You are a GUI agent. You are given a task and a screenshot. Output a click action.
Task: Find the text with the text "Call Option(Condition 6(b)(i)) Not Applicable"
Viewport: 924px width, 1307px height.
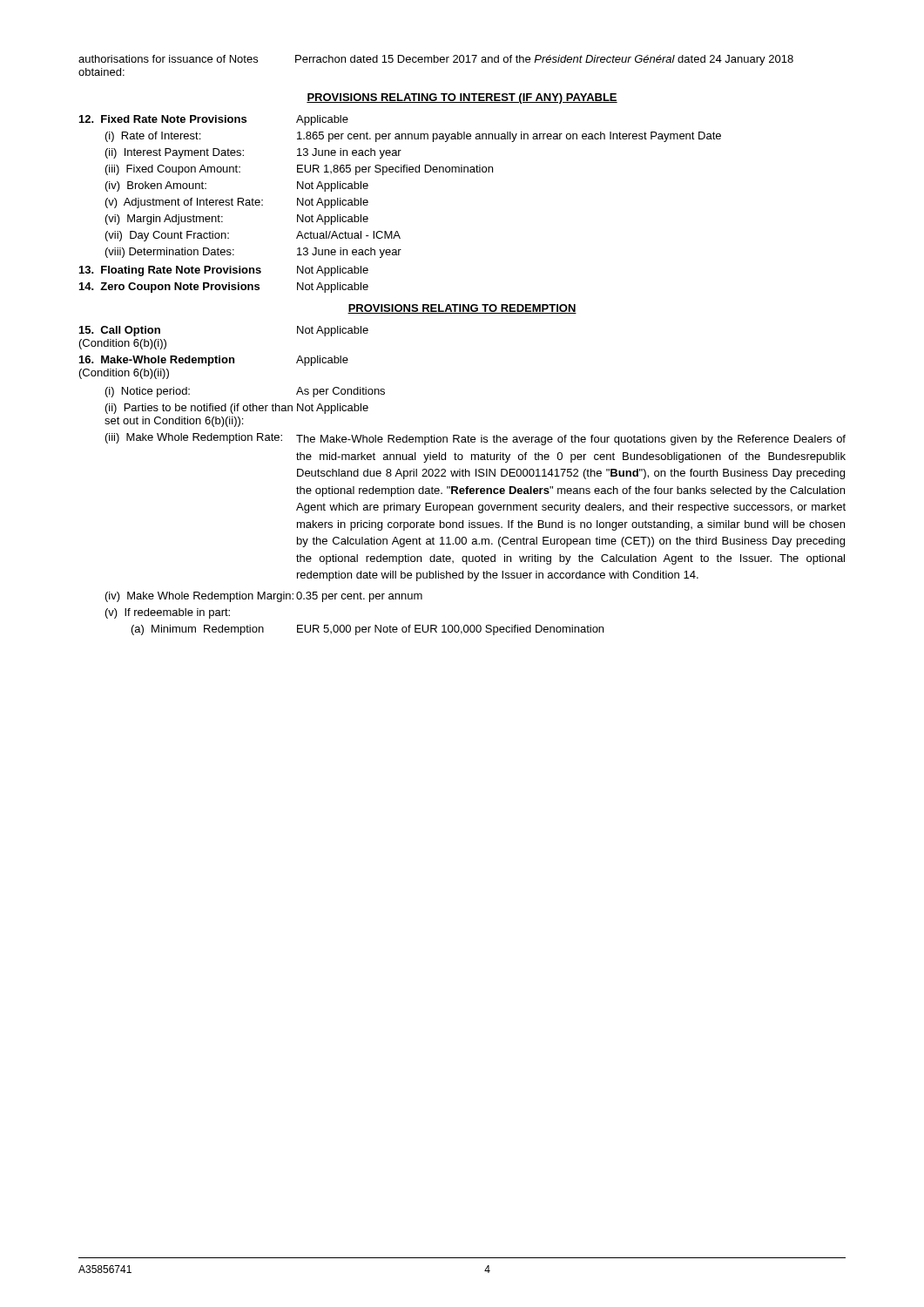coord(119,331)
